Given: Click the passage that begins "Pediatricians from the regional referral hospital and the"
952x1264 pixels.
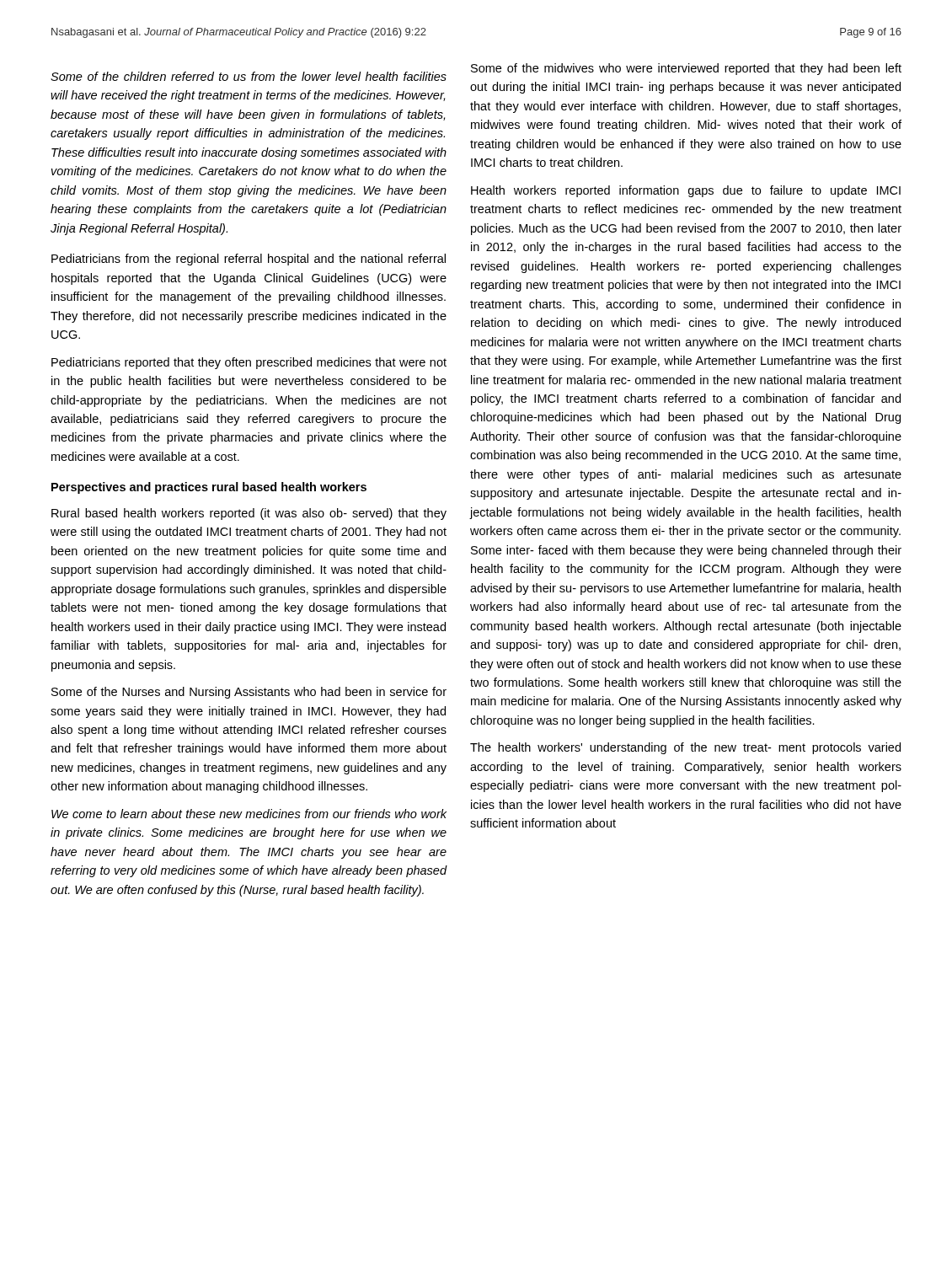Looking at the screenshot, I should click(x=249, y=297).
